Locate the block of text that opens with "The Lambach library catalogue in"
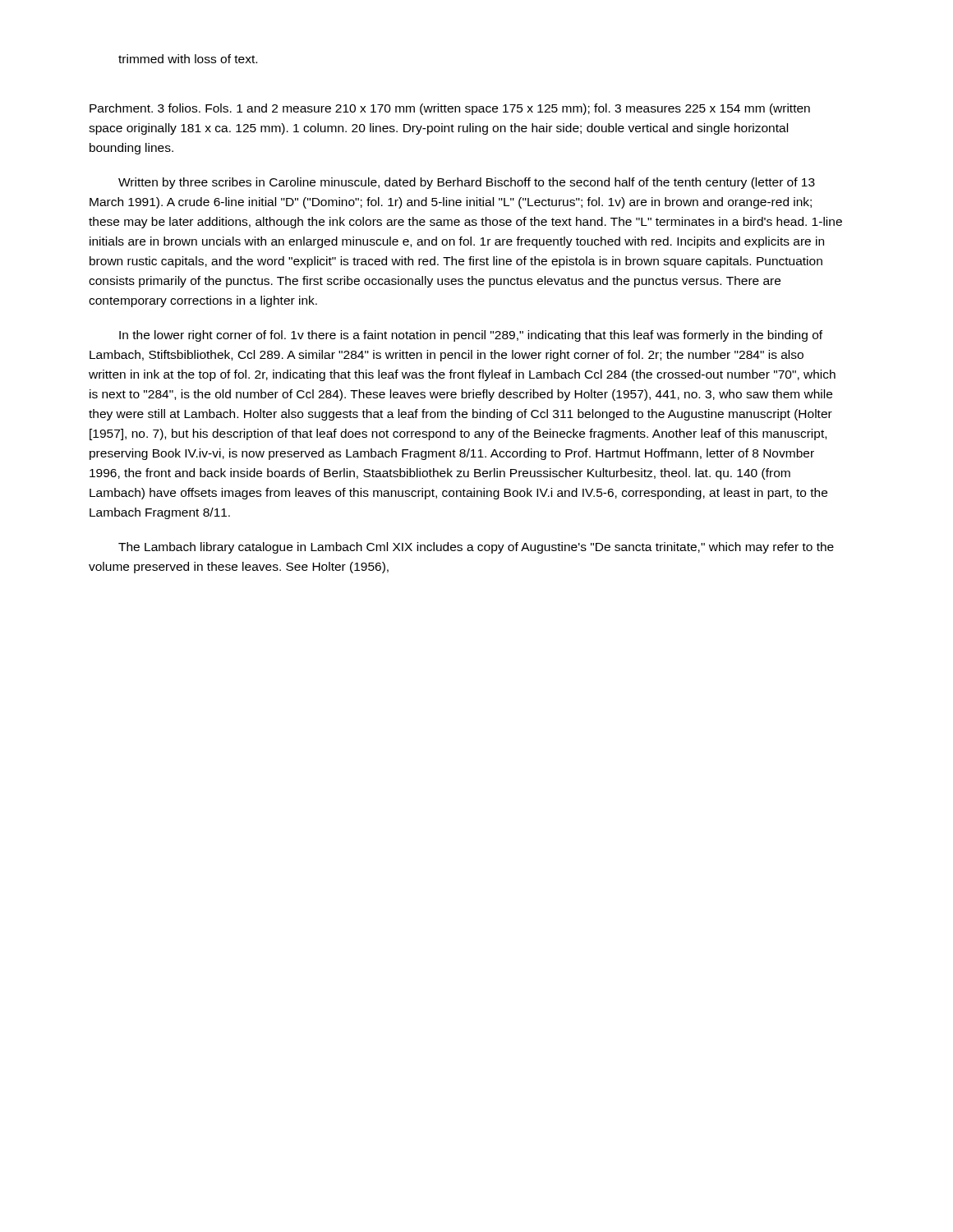The width and height of the screenshot is (953, 1232). tap(467, 557)
